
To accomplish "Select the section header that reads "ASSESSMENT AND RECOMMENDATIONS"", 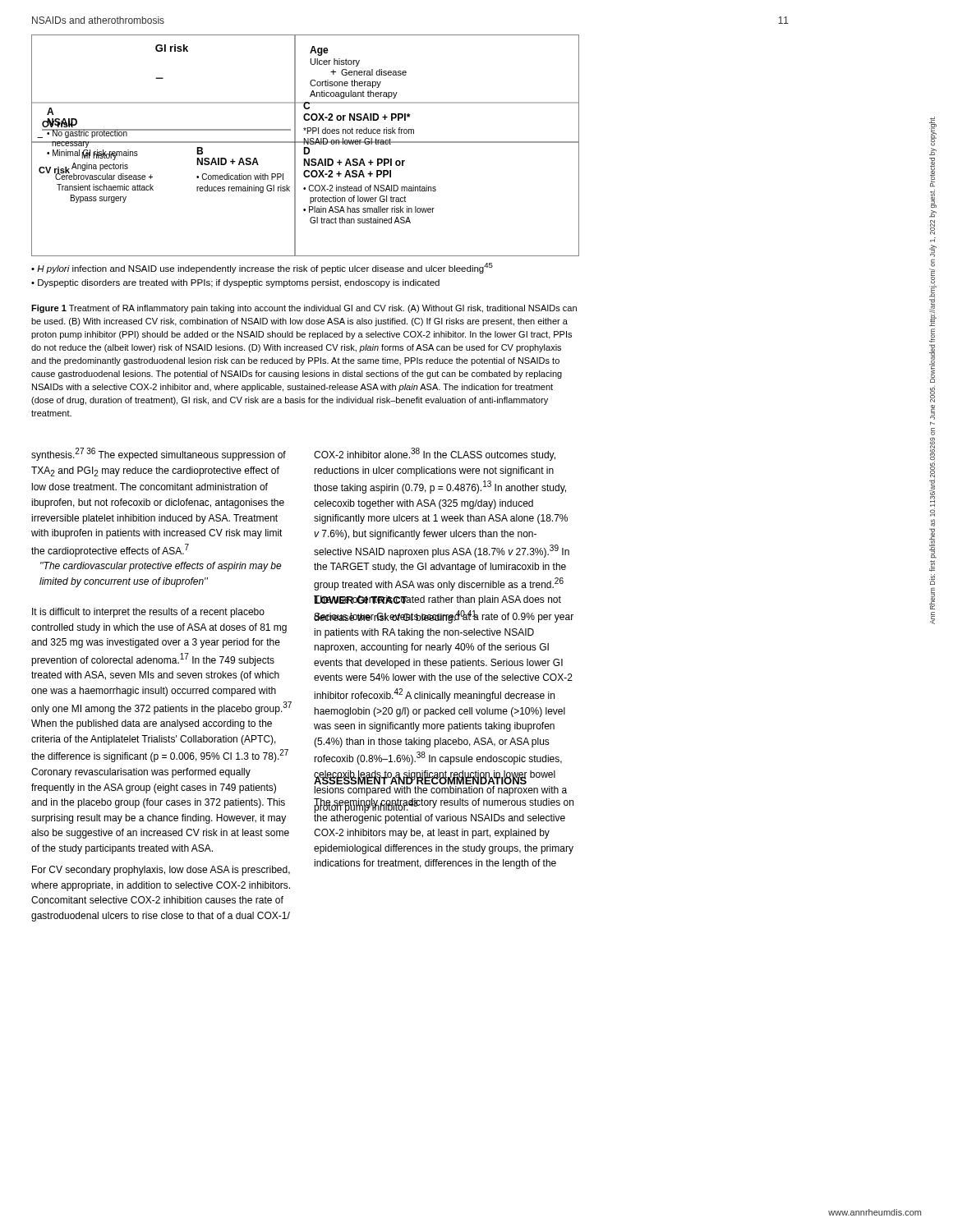I will [420, 781].
